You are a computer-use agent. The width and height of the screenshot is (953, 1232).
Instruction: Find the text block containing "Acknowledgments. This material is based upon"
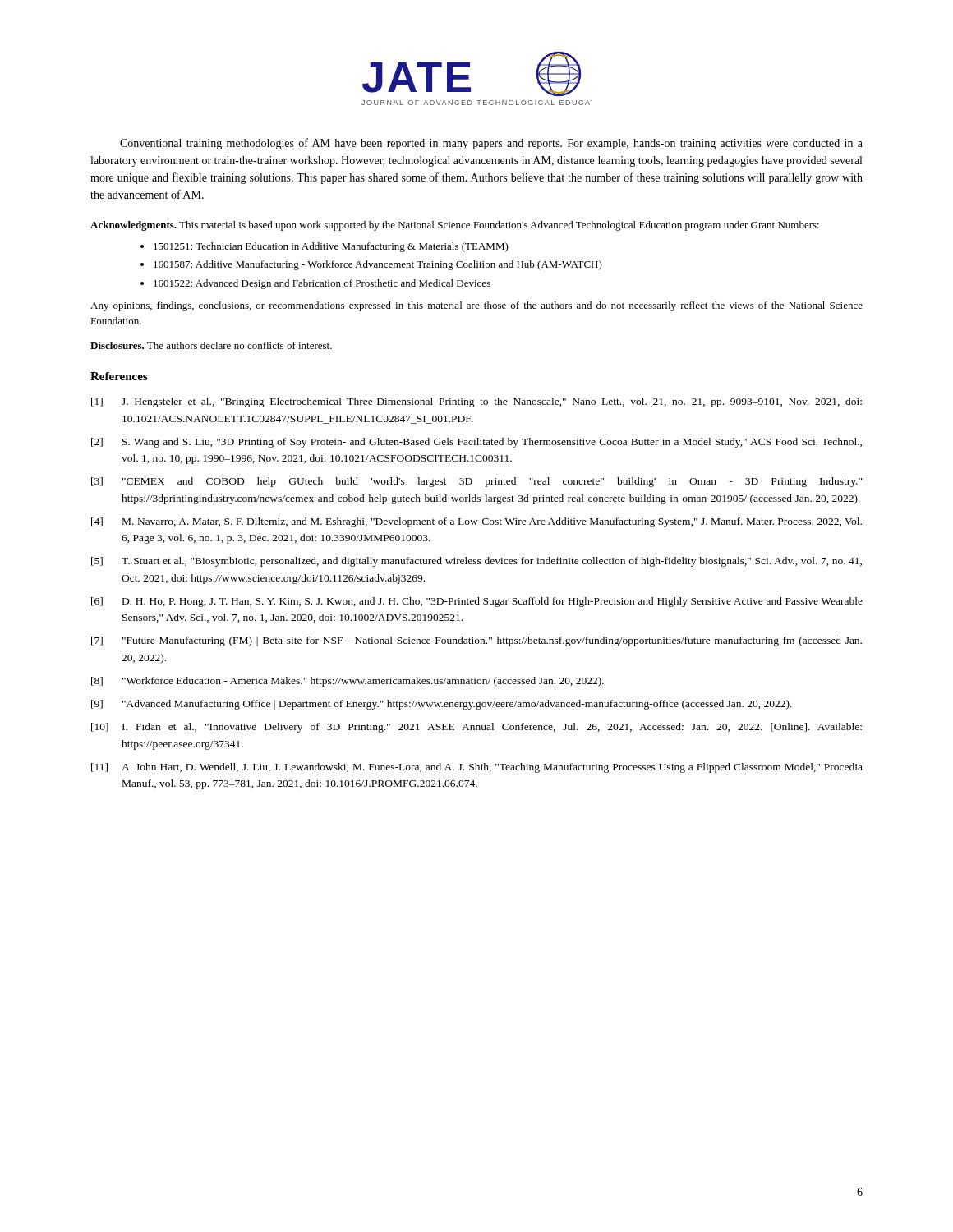(455, 225)
